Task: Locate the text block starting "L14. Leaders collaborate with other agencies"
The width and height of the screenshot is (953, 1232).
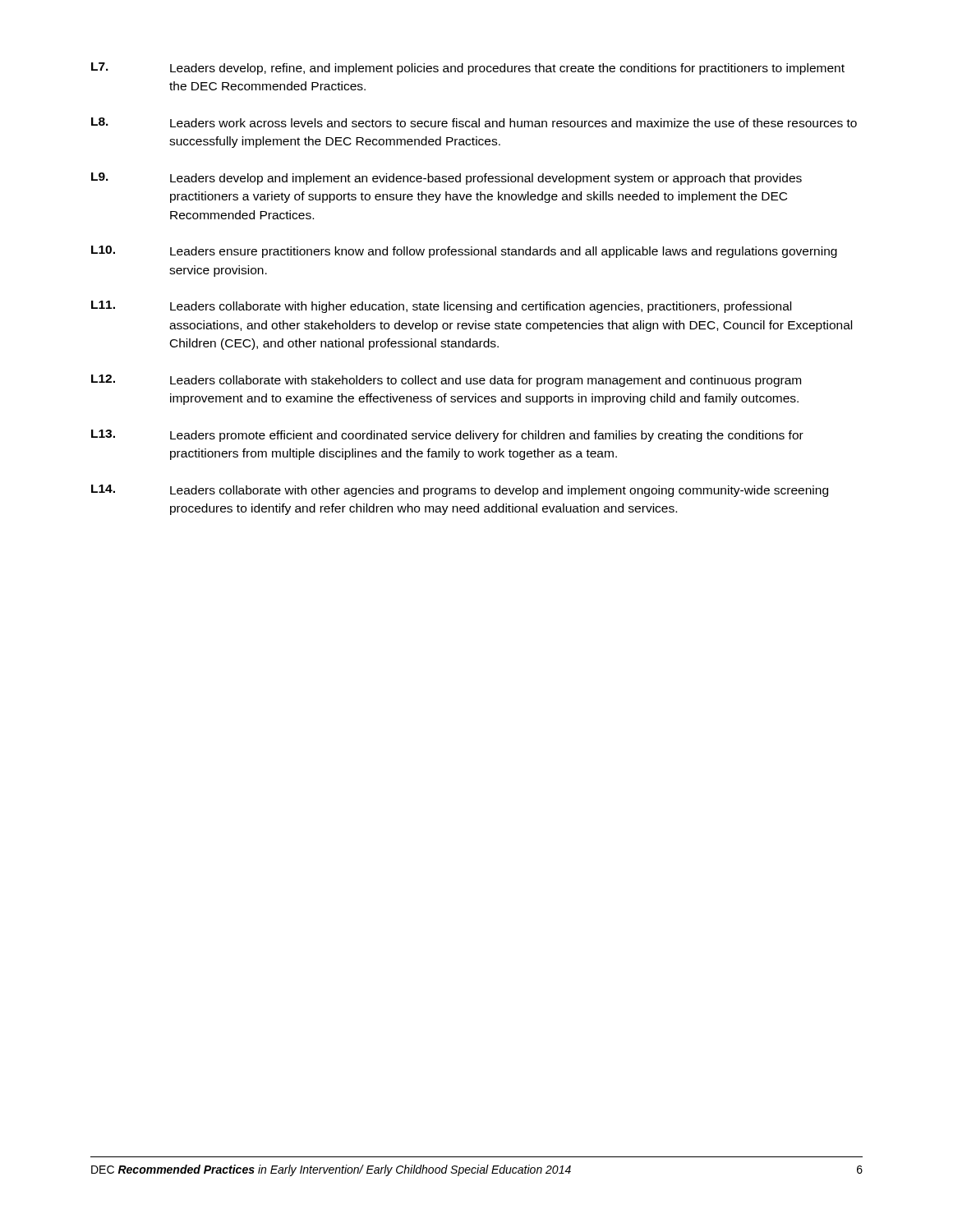Action: tap(476, 499)
